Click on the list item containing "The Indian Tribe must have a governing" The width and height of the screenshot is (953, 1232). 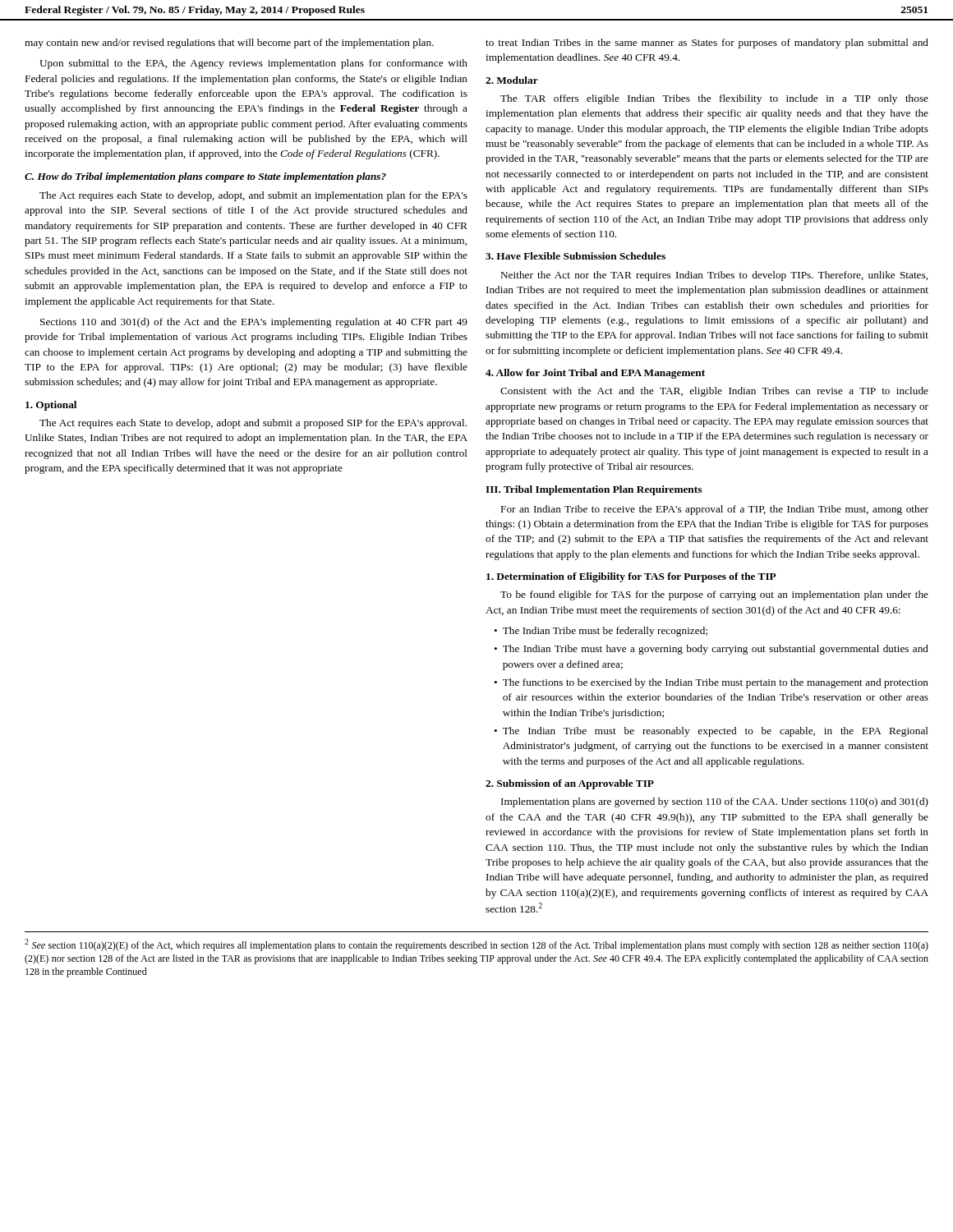pos(715,656)
